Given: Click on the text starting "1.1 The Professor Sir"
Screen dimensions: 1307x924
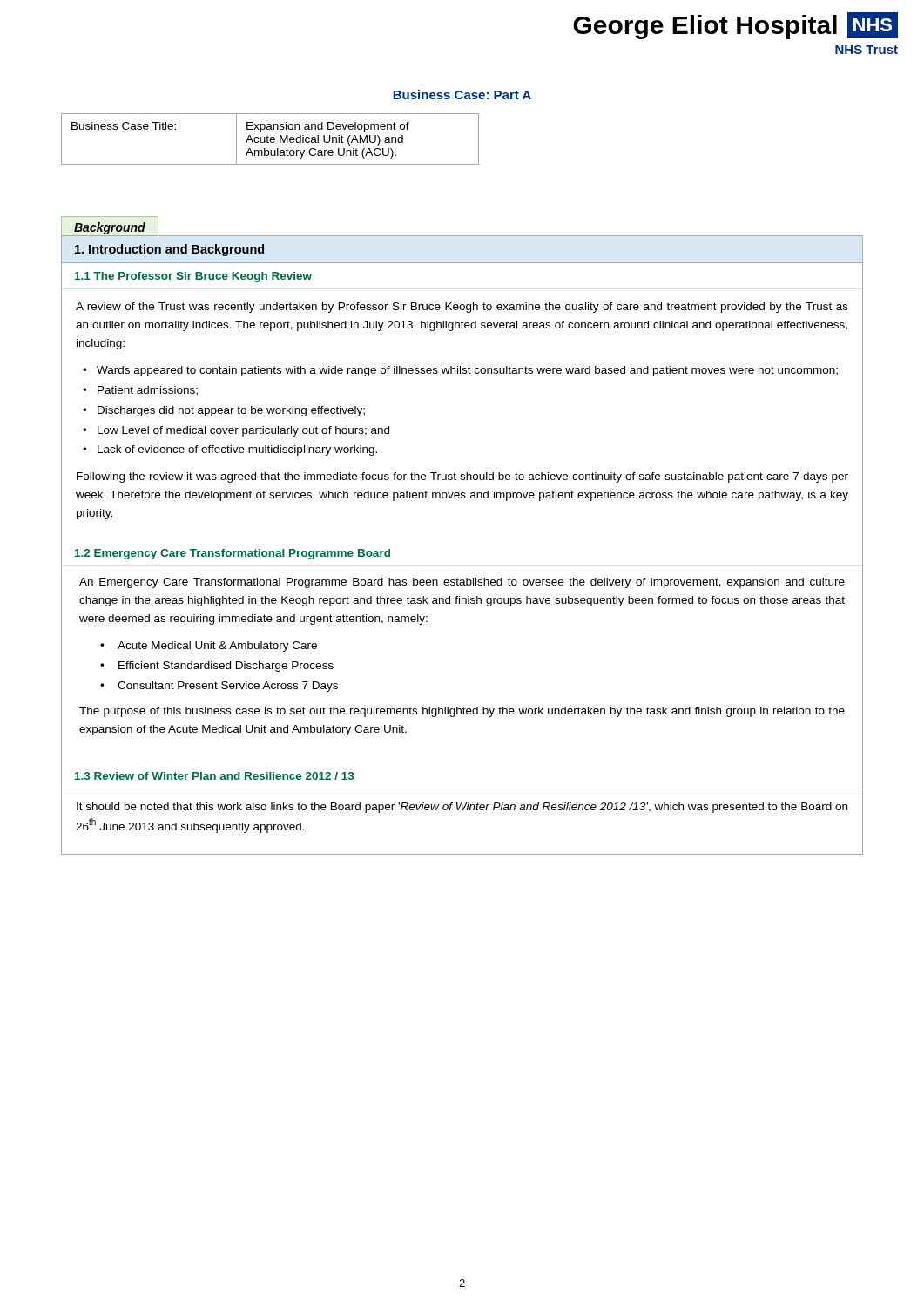Looking at the screenshot, I should [x=193, y=276].
